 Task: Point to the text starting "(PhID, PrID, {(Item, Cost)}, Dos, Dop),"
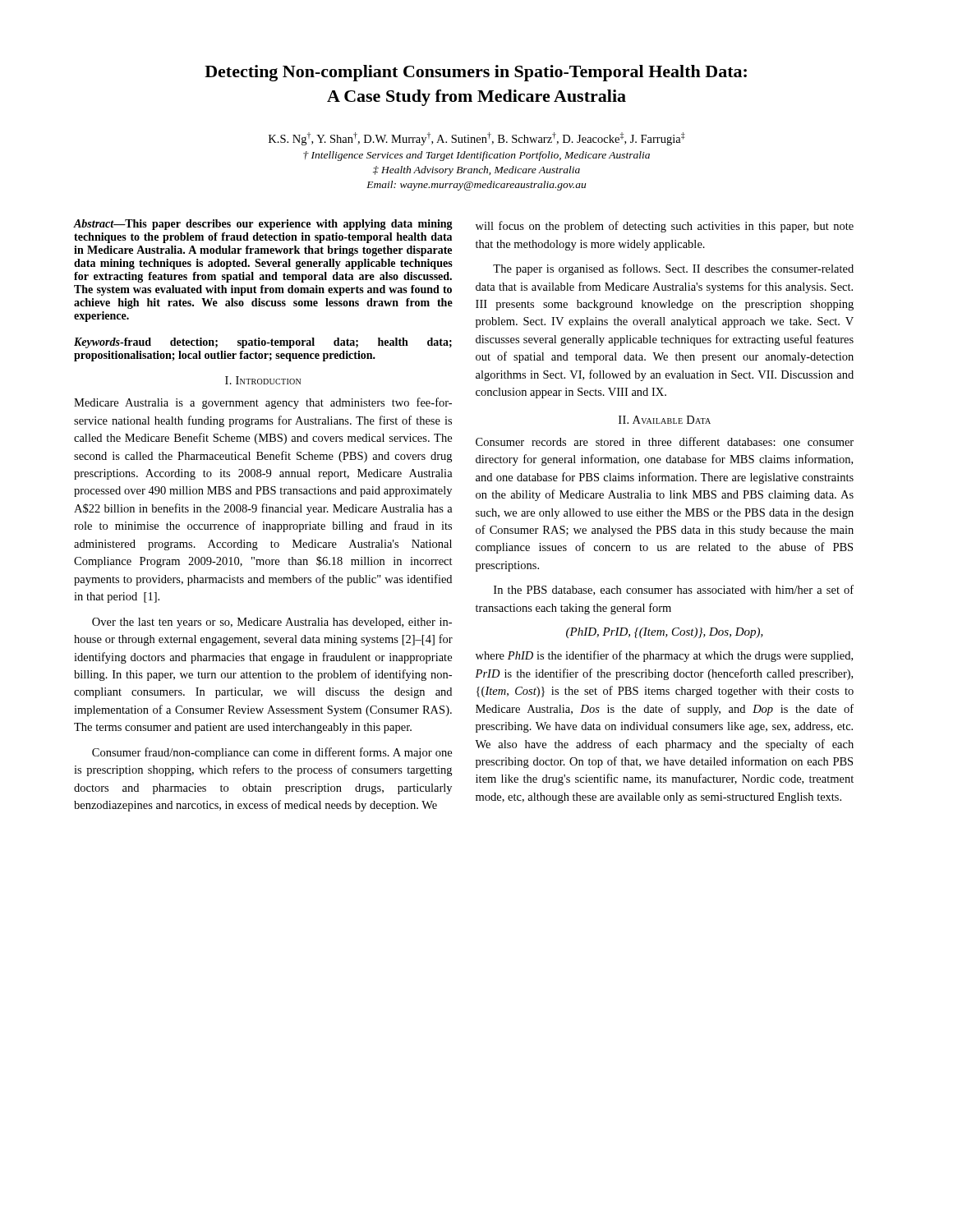[x=665, y=632]
